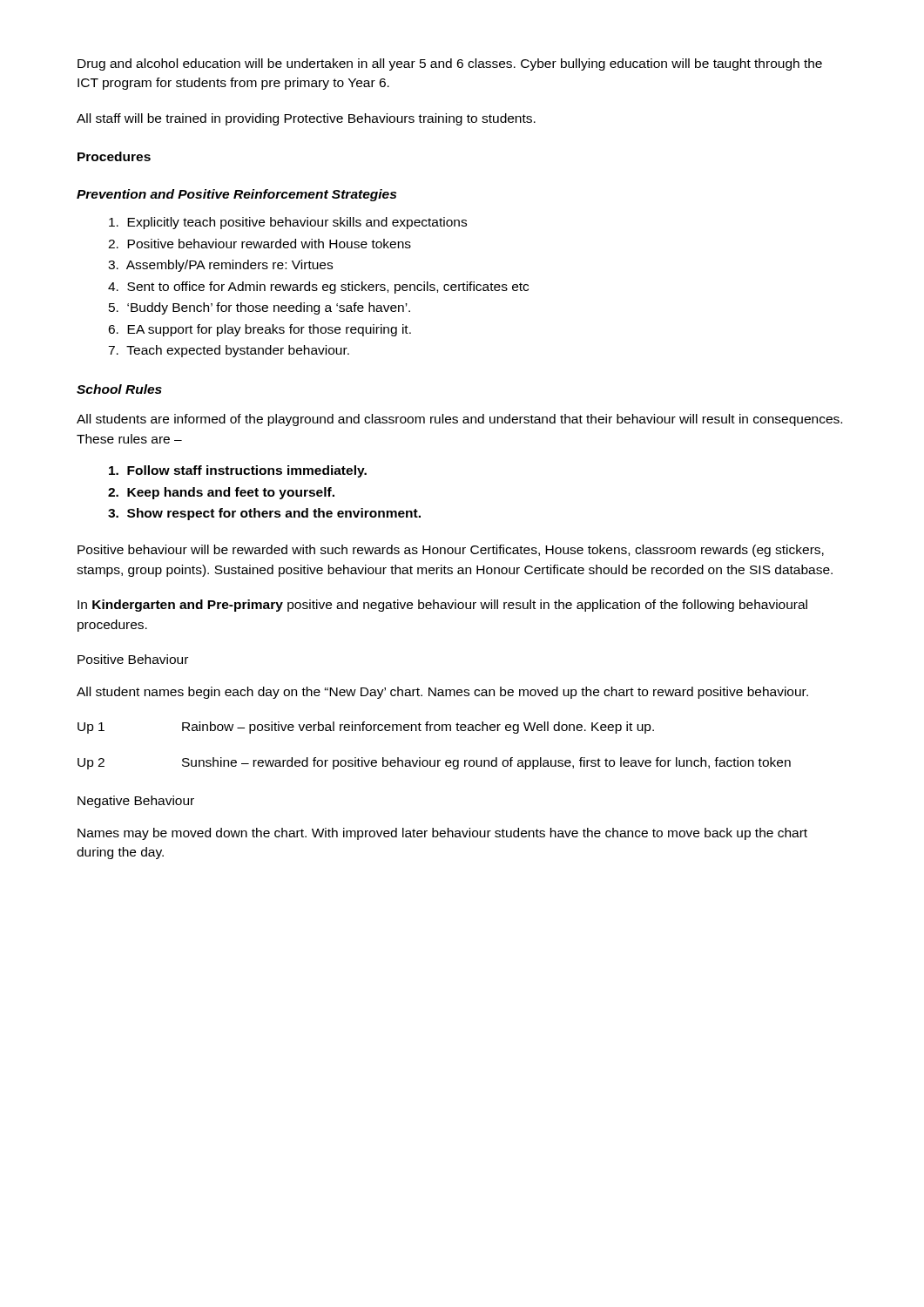Find the element starting "In Kindergarten and Pre-primary positive and"
The image size is (924, 1307).
(x=442, y=614)
